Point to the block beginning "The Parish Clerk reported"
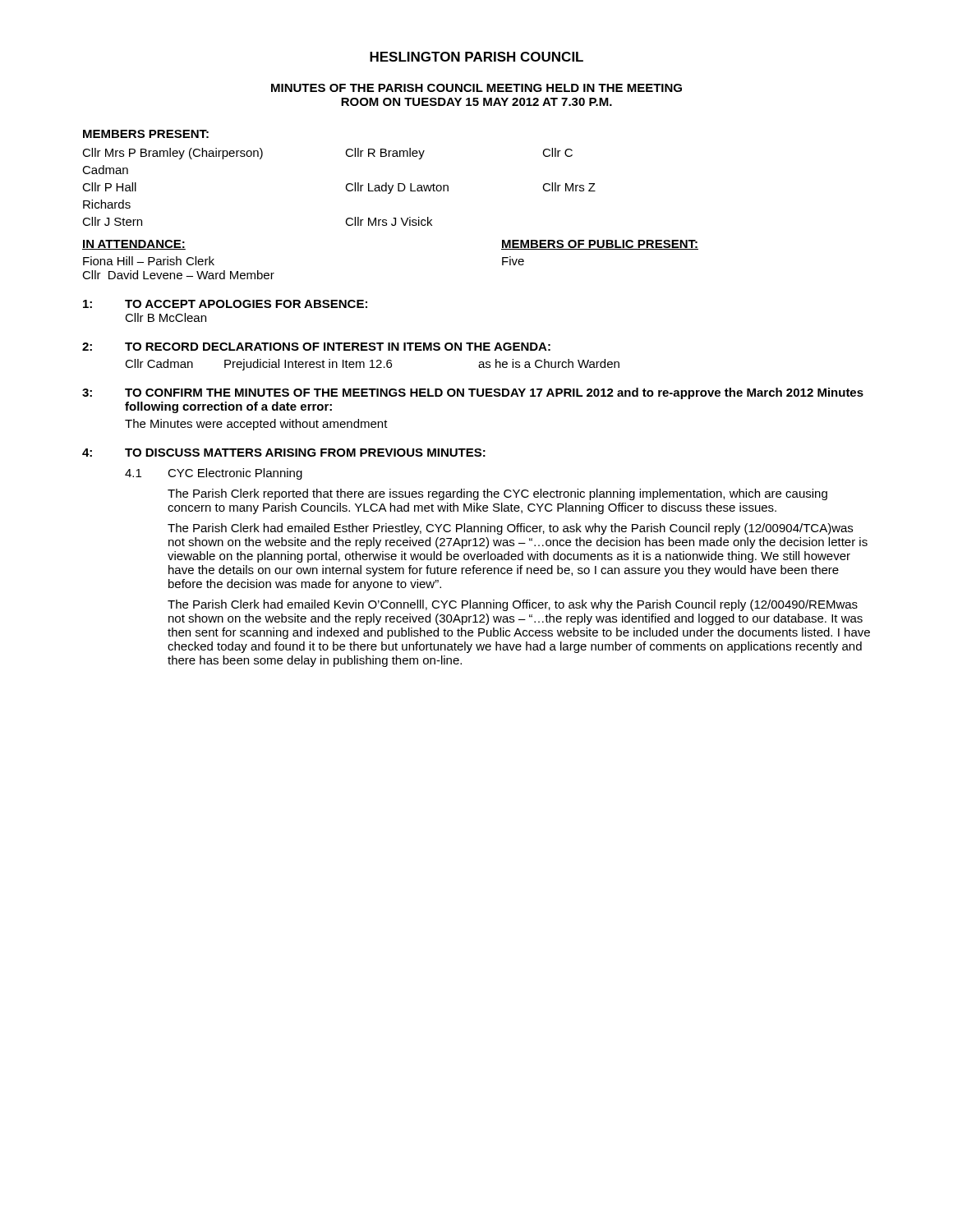The width and height of the screenshot is (953, 1232). point(498,500)
